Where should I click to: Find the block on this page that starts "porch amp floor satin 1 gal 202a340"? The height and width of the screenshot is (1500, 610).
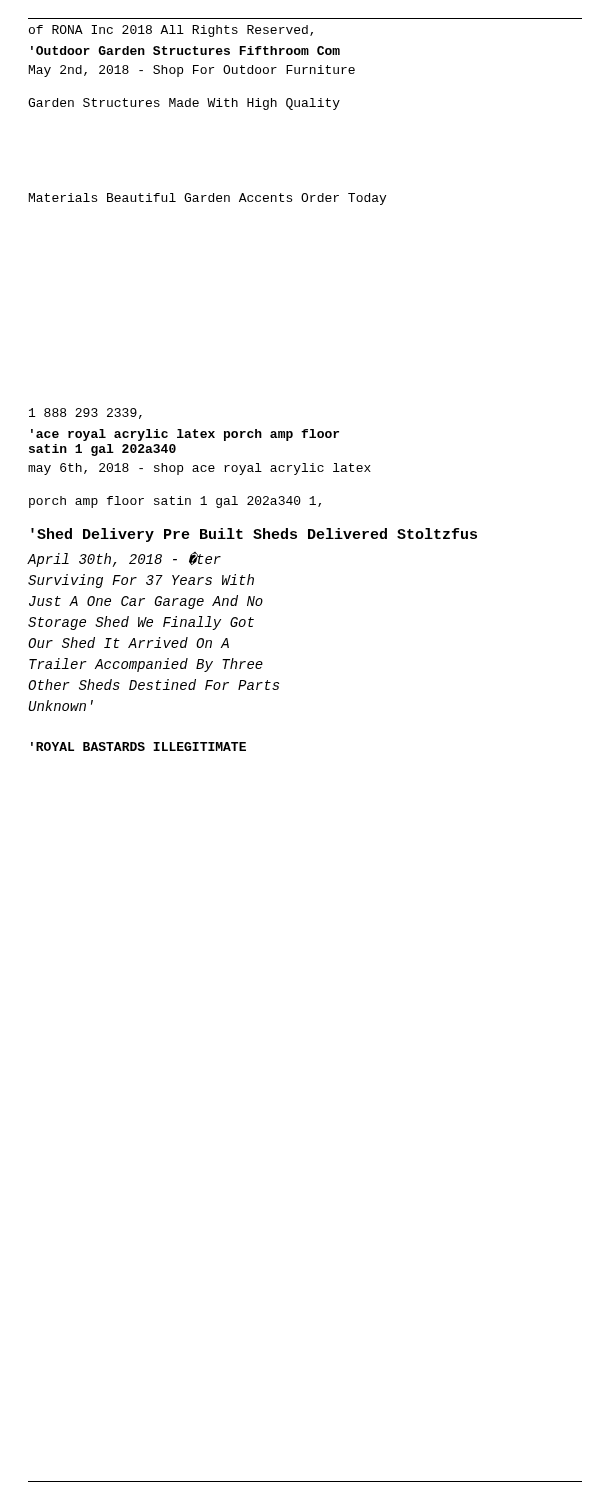[x=176, y=501]
